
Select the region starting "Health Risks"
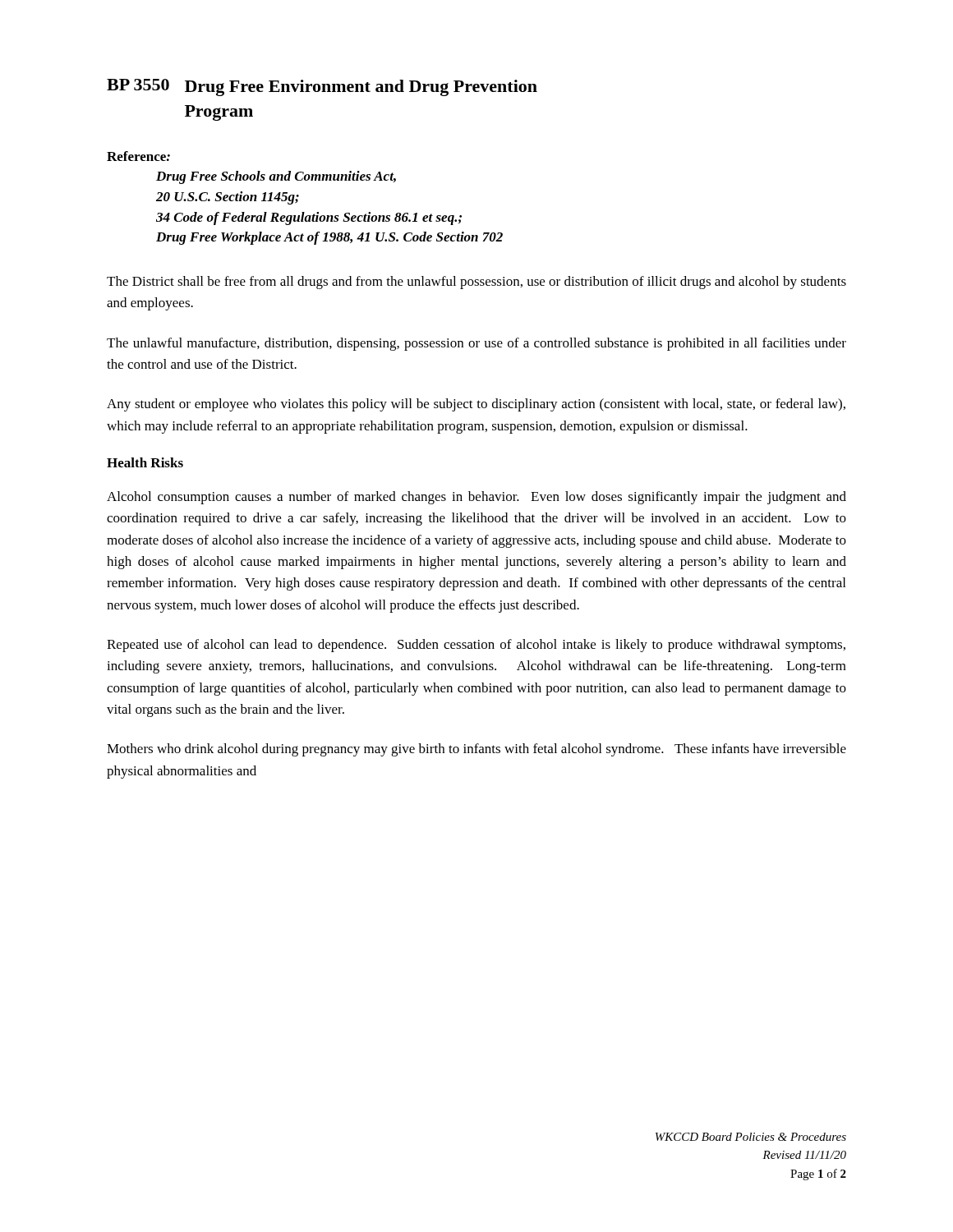145,463
